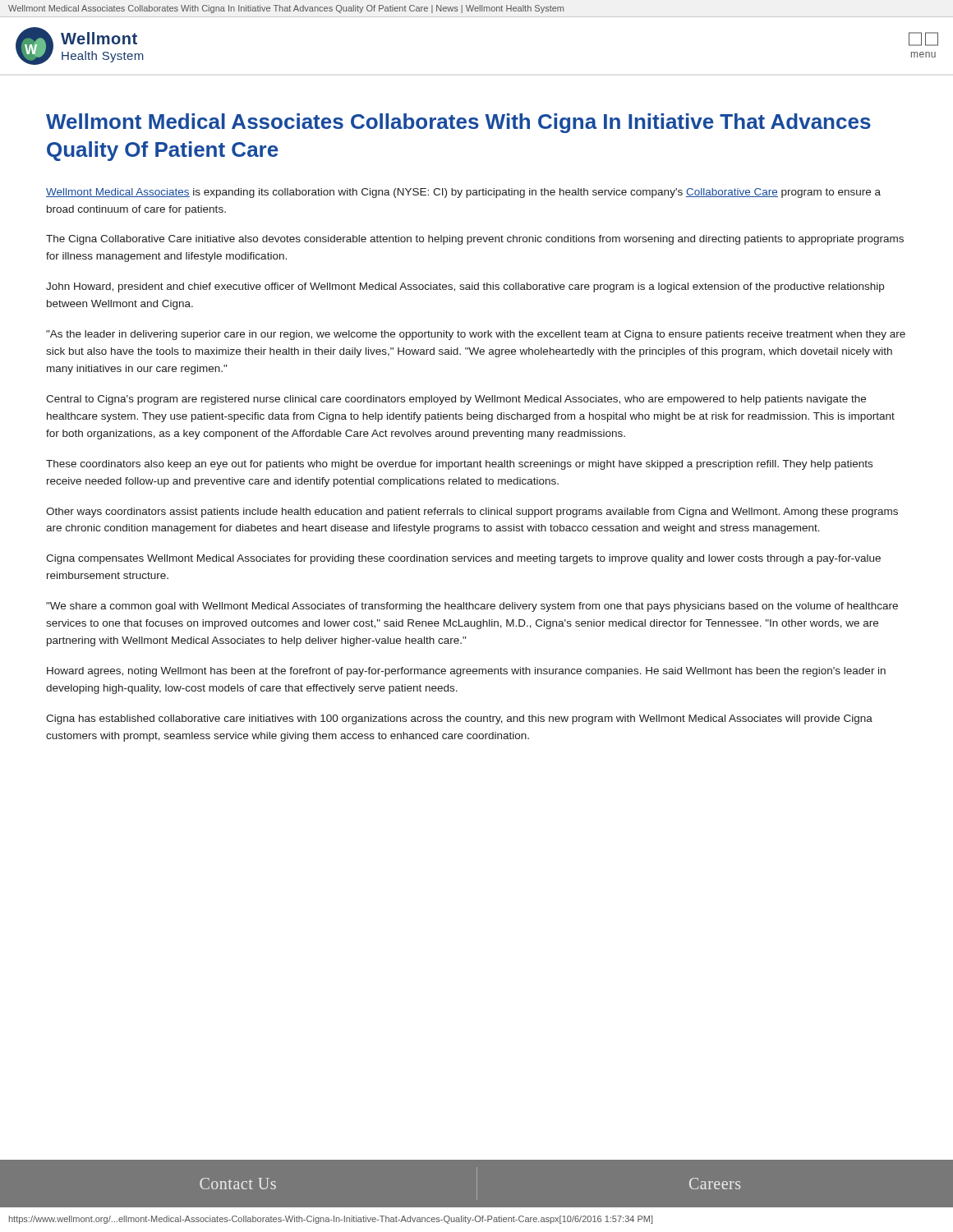Select the passage starting "Cigna has established collaborative care initiatives"
The image size is (953, 1232).
click(459, 727)
